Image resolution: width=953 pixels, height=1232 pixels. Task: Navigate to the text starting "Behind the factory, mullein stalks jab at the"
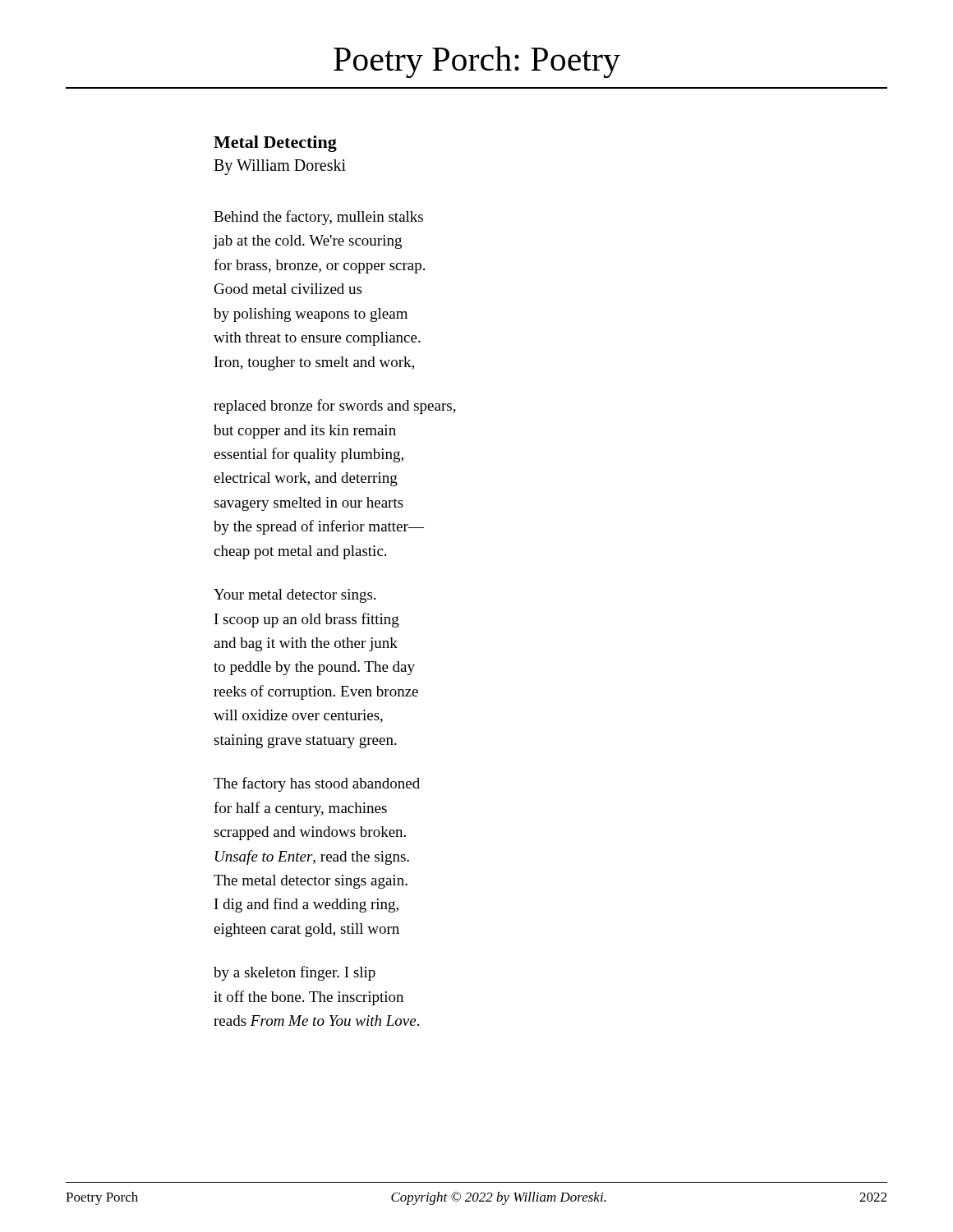point(318,218)
